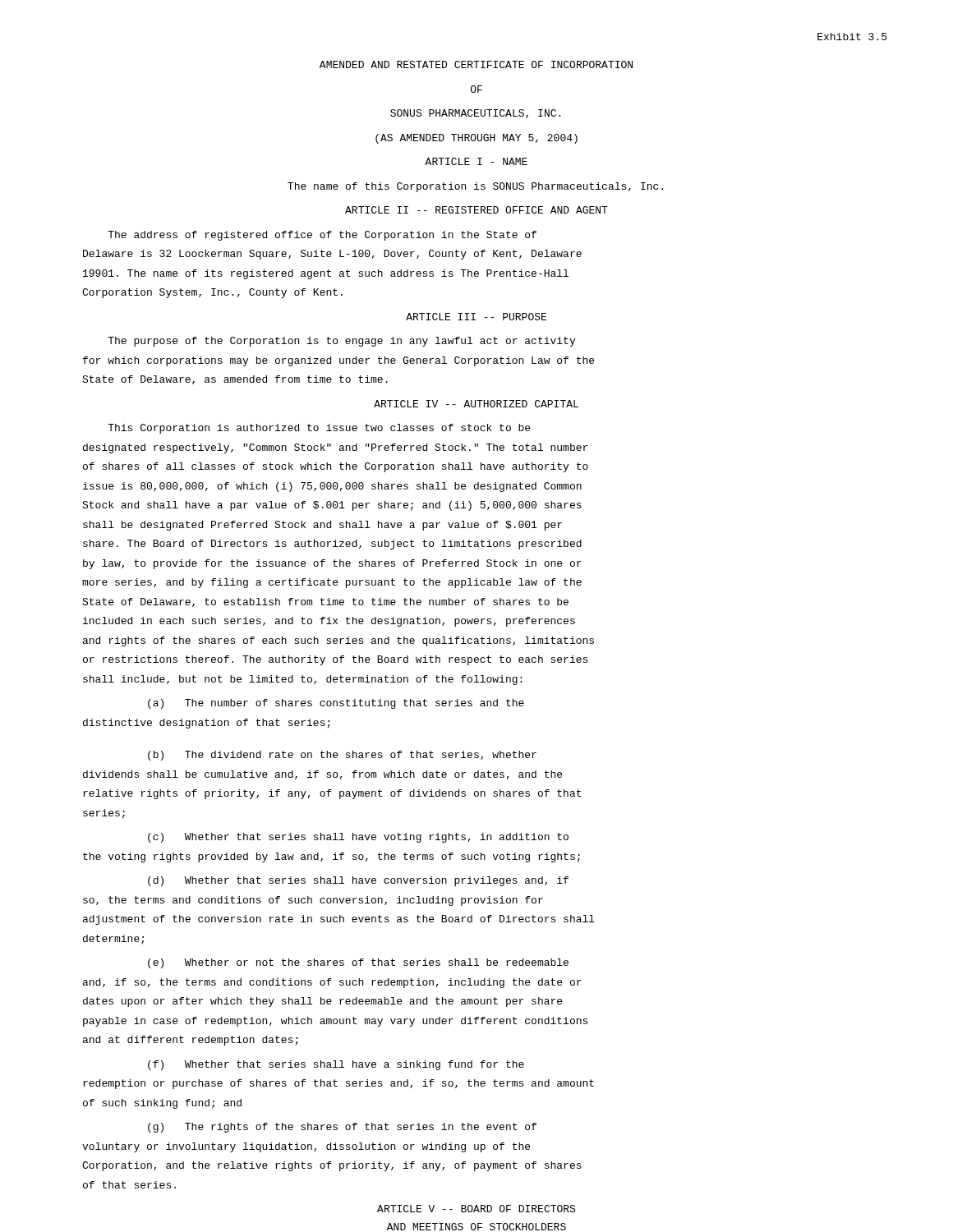The width and height of the screenshot is (953, 1232).
Task: Point to the element starting "The purpose of the Corporation is to"
Action: 476,361
